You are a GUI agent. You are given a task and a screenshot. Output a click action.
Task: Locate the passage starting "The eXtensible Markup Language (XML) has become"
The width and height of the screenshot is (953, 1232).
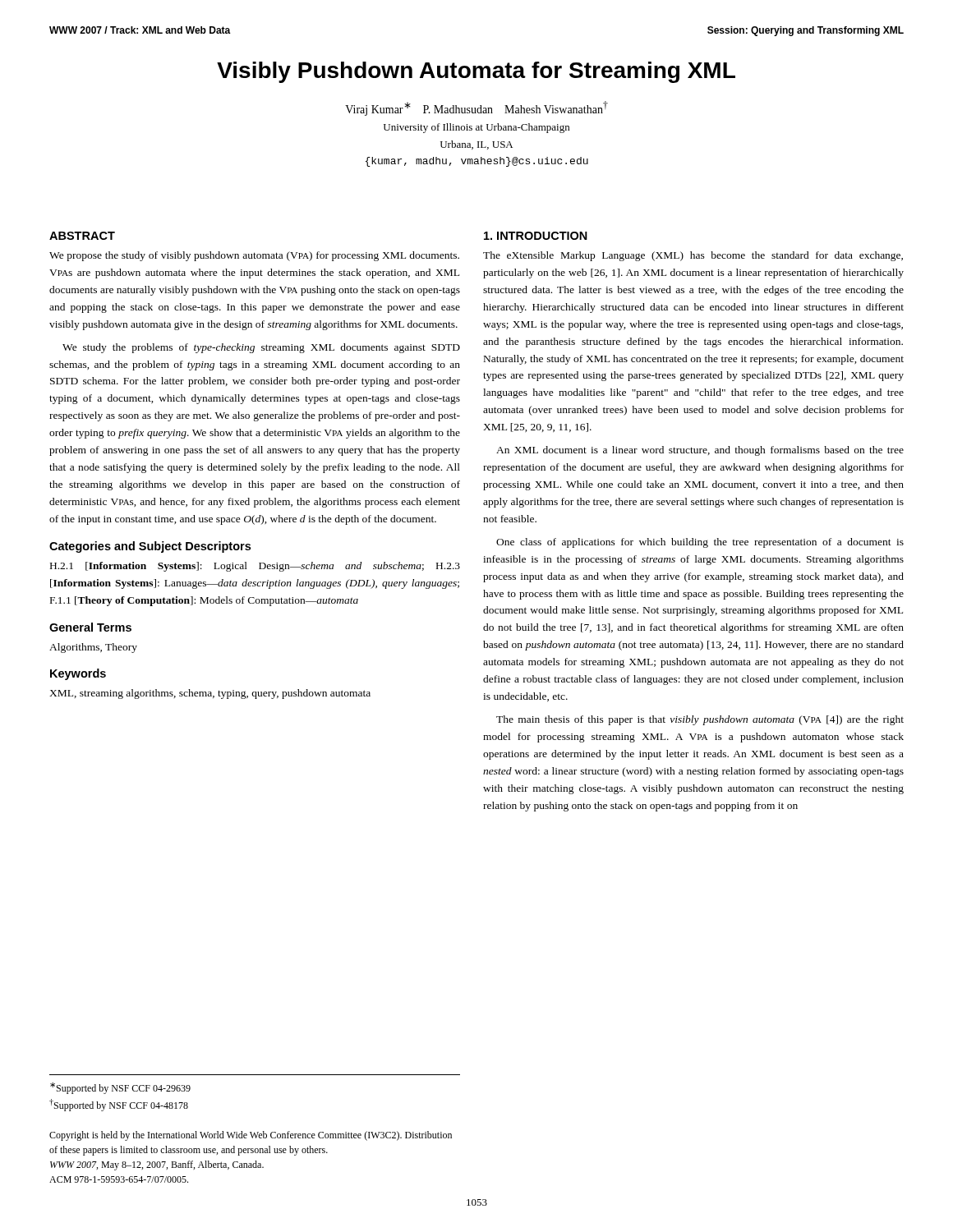coord(693,531)
